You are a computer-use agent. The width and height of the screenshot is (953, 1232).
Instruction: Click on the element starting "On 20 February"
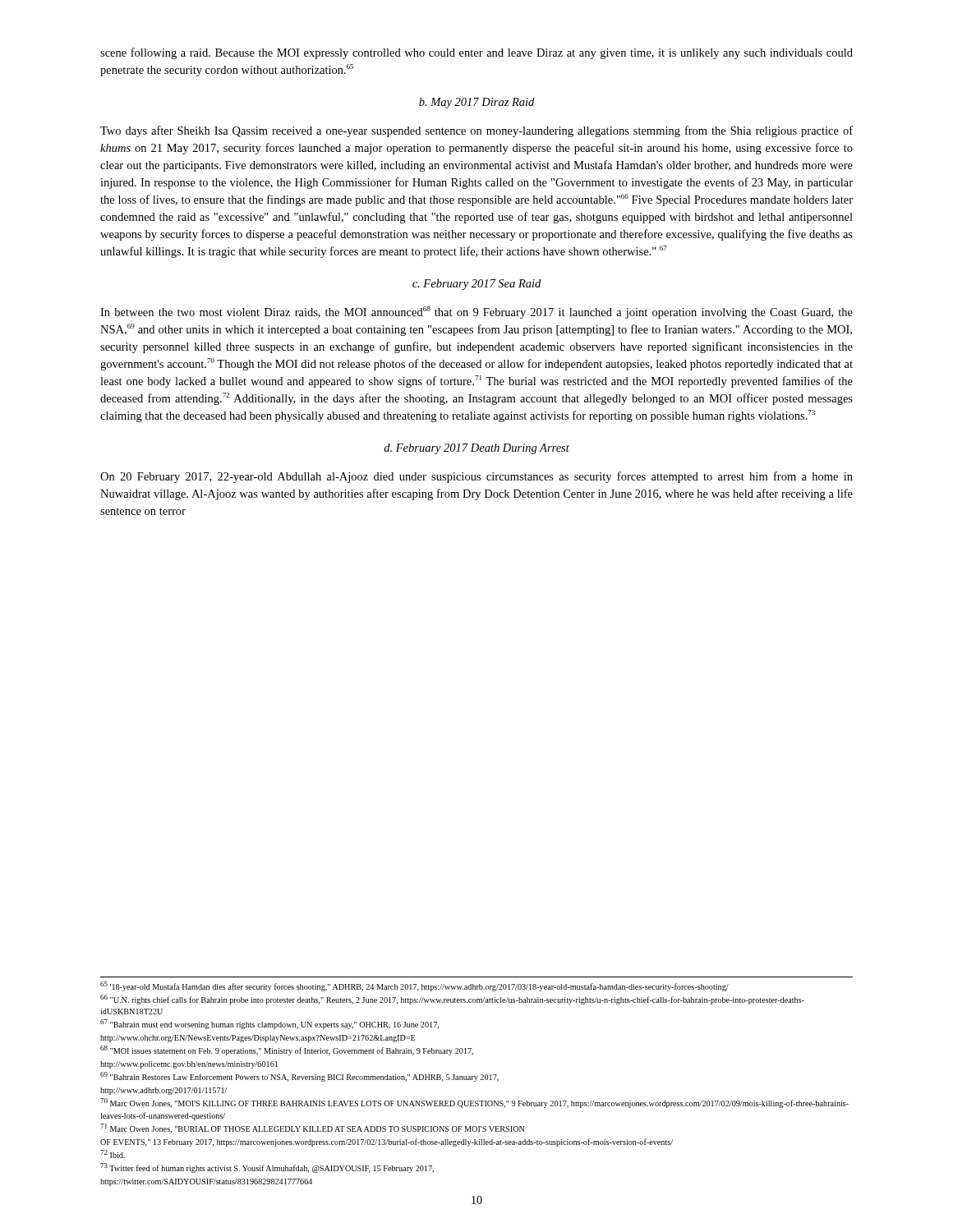click(476, 494)
